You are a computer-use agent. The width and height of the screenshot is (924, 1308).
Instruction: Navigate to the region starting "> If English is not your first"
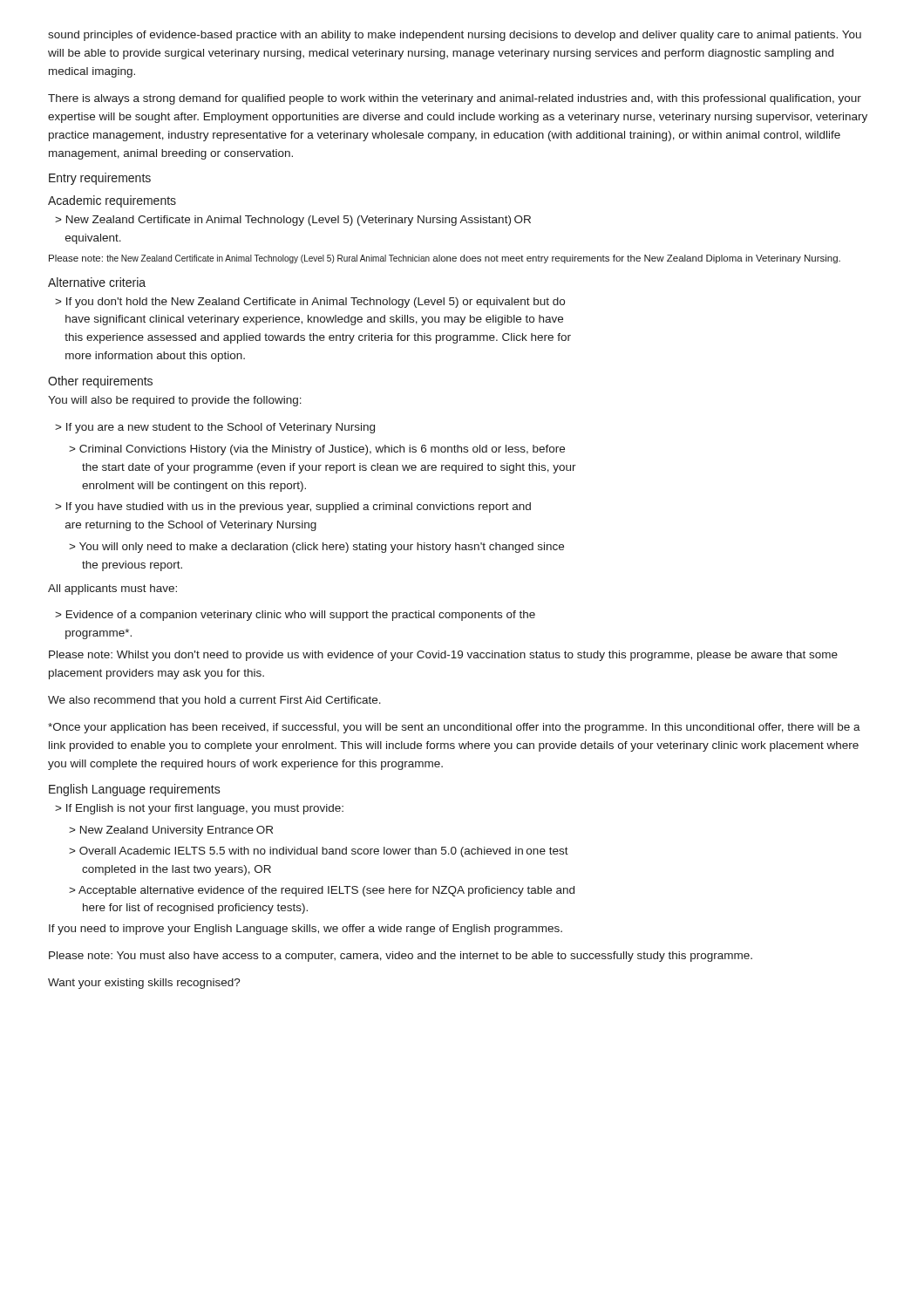pos(200,808)
